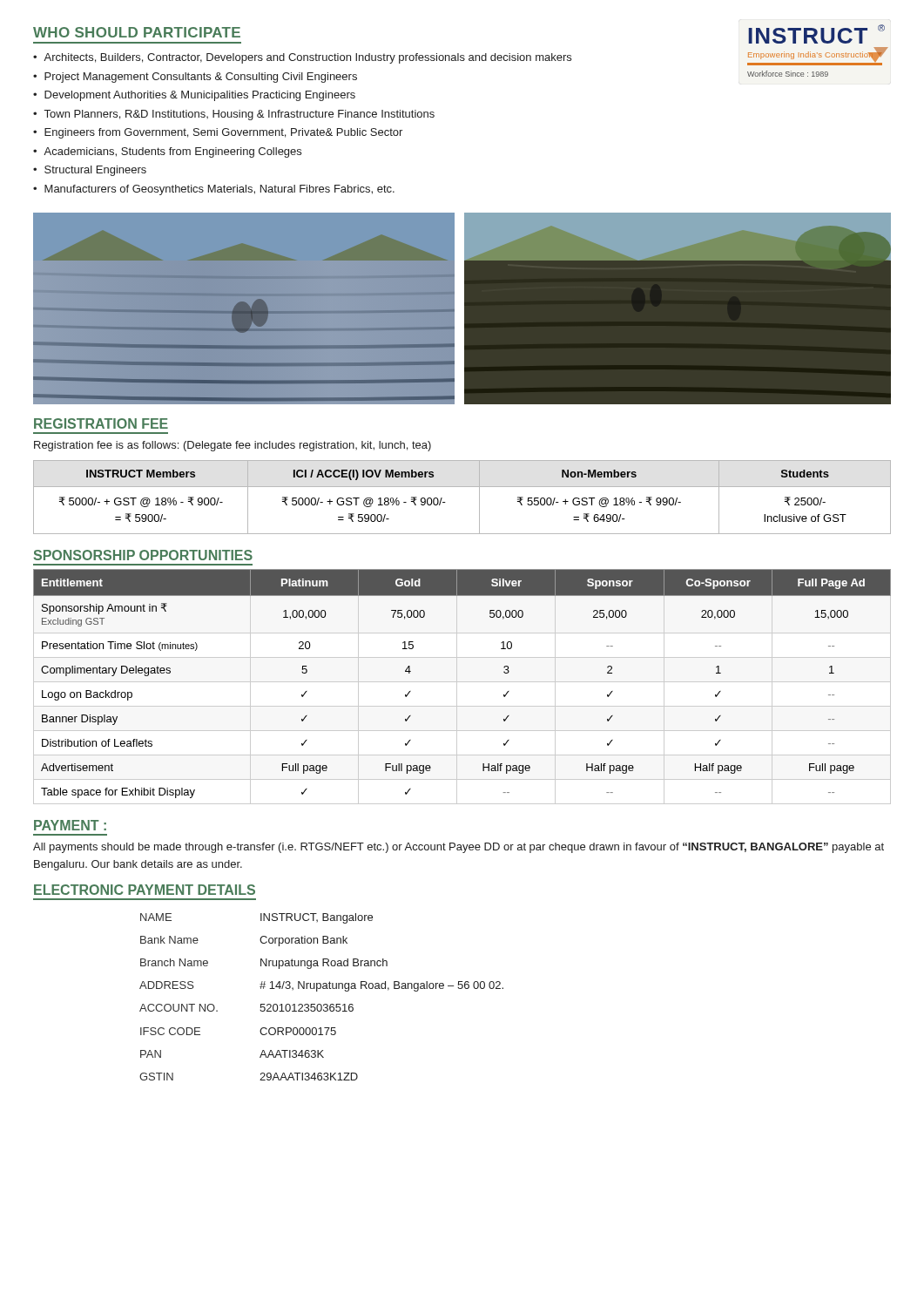Click on the list item with the text "• Architects, Builders, Contractor, Developers and Construction Industry"

[303, 57]
